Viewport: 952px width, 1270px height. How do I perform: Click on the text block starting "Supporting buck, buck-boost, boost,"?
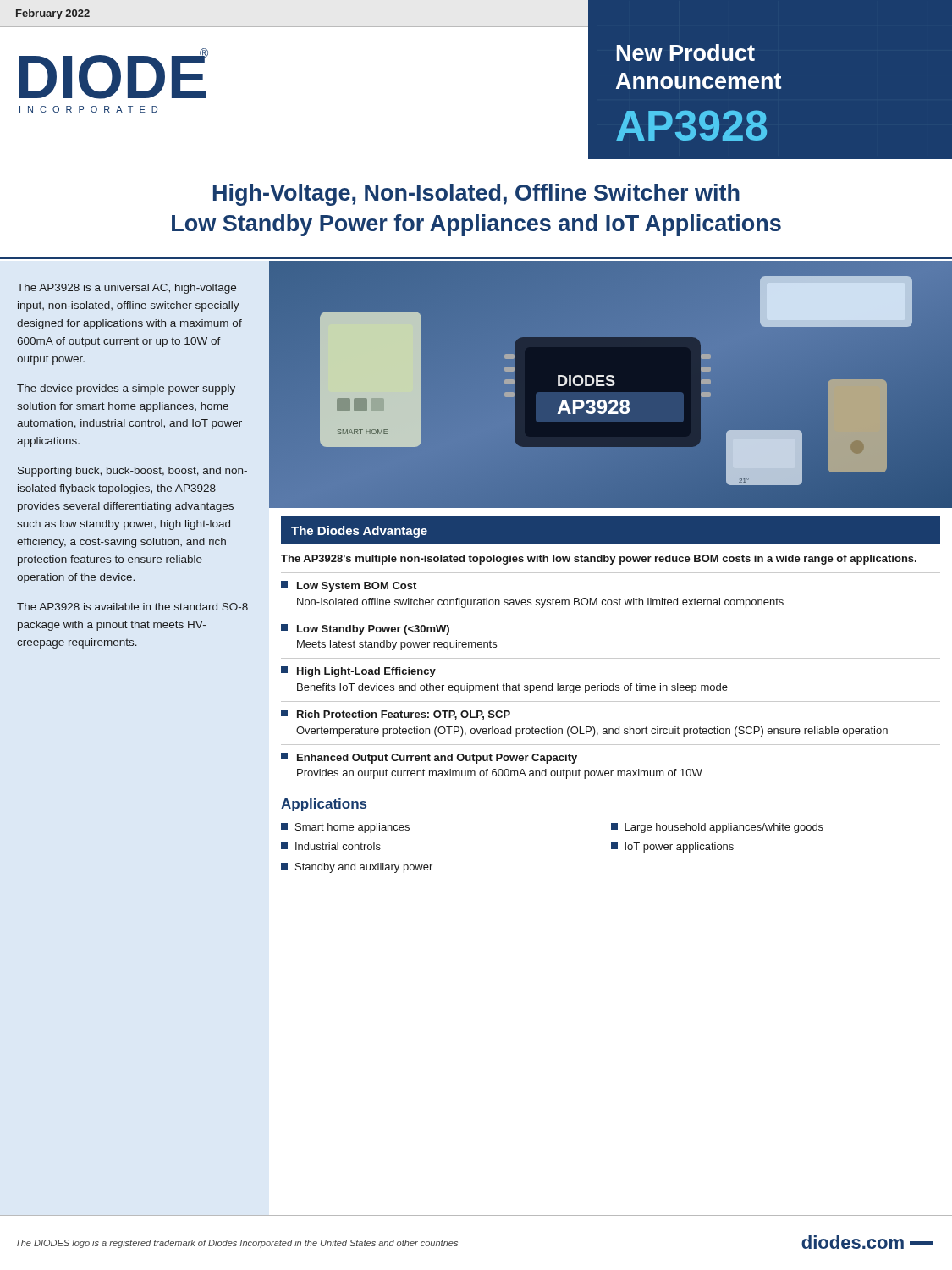click(x=132, y=524)
